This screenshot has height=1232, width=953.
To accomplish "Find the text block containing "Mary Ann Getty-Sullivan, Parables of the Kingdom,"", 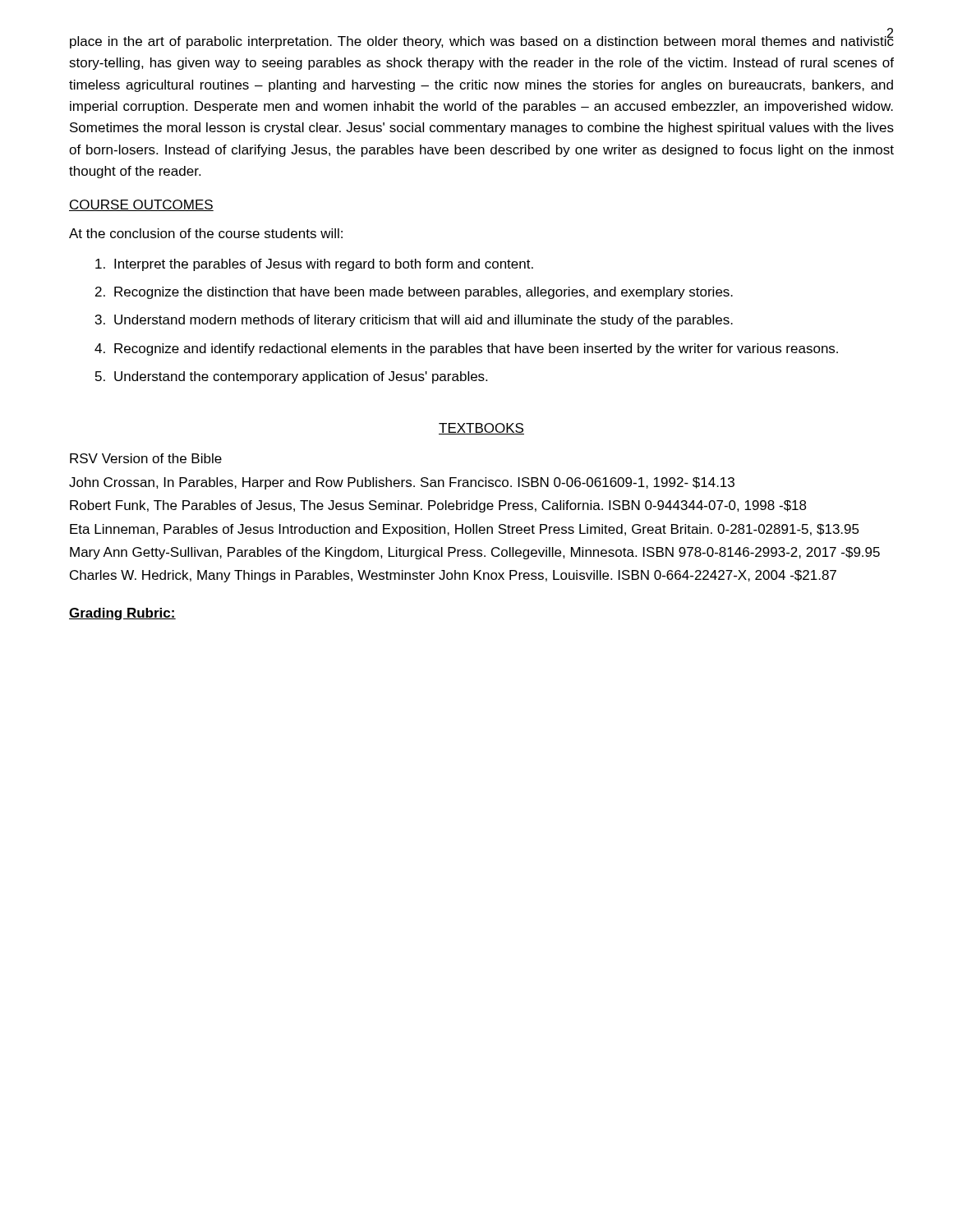I will tap(481, 553).
